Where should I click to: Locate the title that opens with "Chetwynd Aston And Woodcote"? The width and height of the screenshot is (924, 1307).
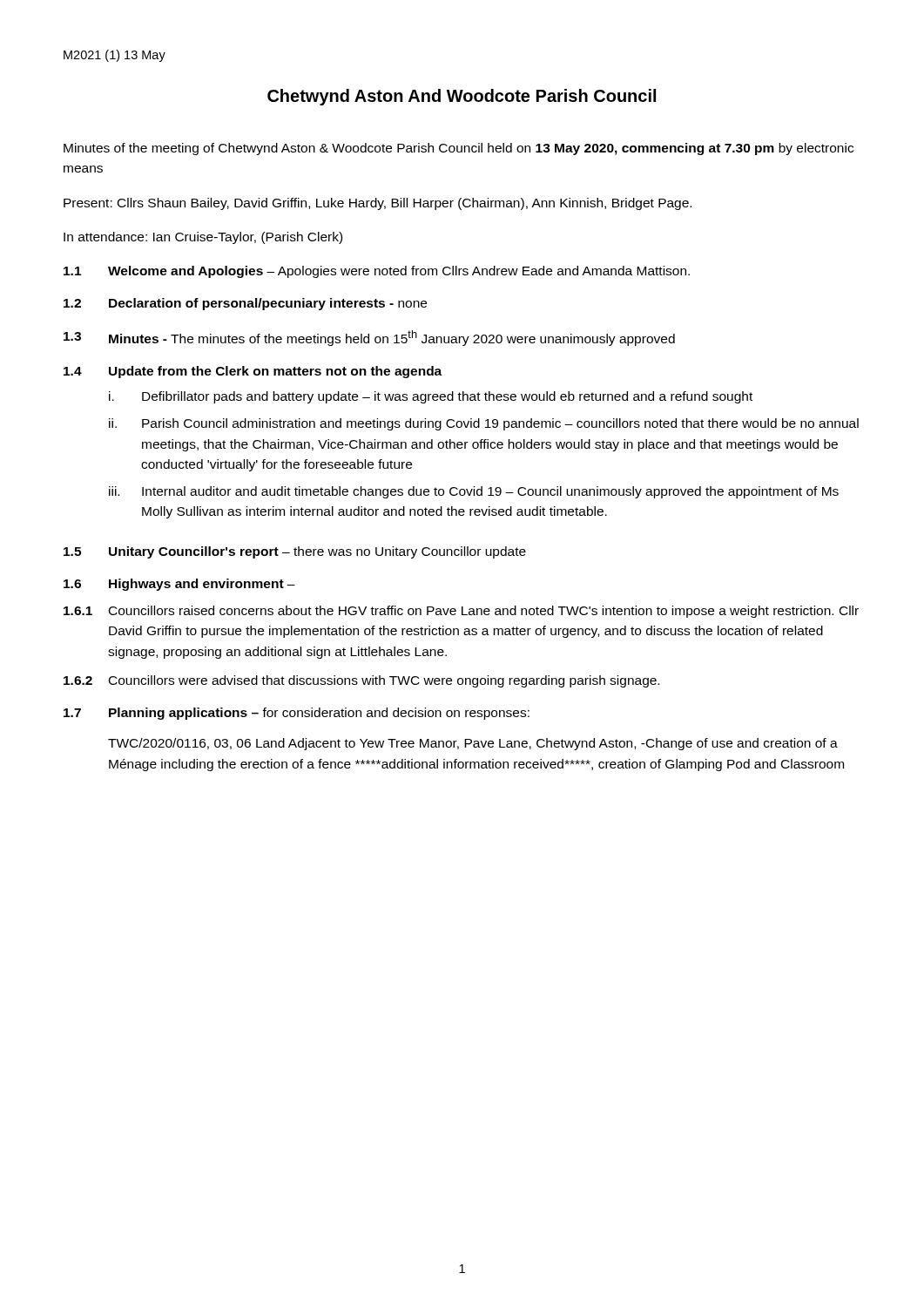[x=462, y=96]
